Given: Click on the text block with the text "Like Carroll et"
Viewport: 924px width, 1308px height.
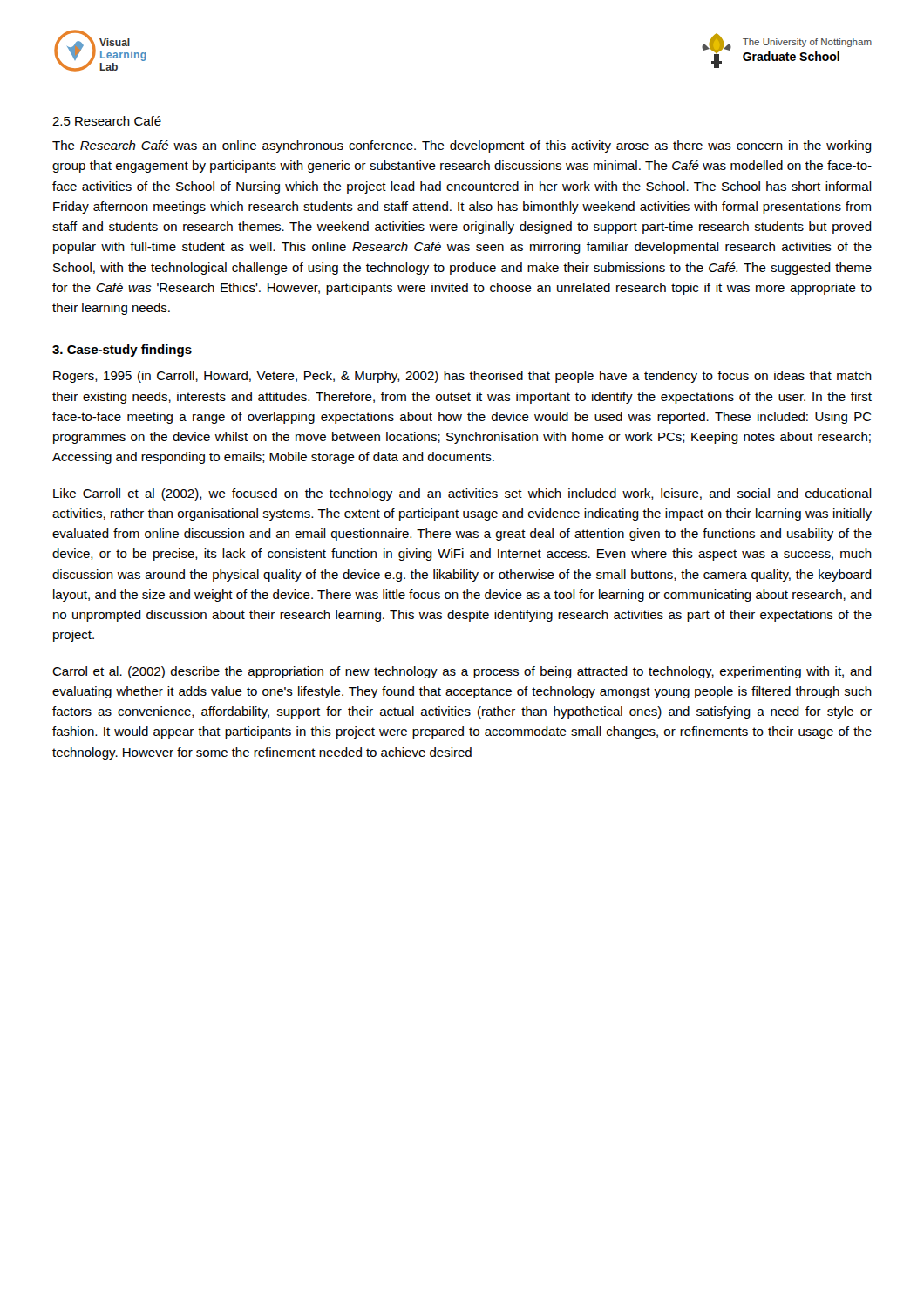Looking at the screenshot, I should (x=462, y=564).
